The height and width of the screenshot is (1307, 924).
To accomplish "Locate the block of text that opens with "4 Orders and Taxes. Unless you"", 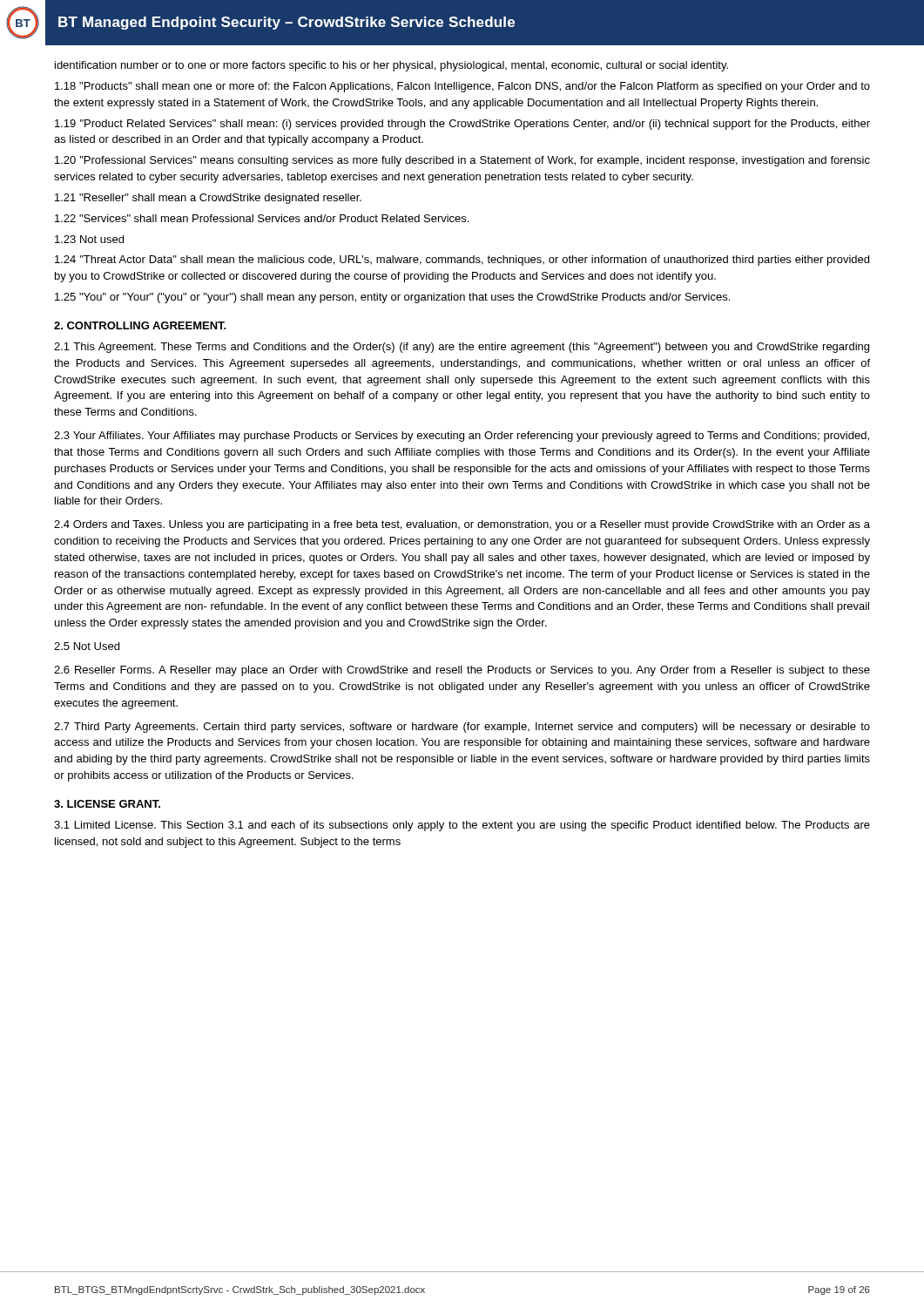I will click(462, 574).
